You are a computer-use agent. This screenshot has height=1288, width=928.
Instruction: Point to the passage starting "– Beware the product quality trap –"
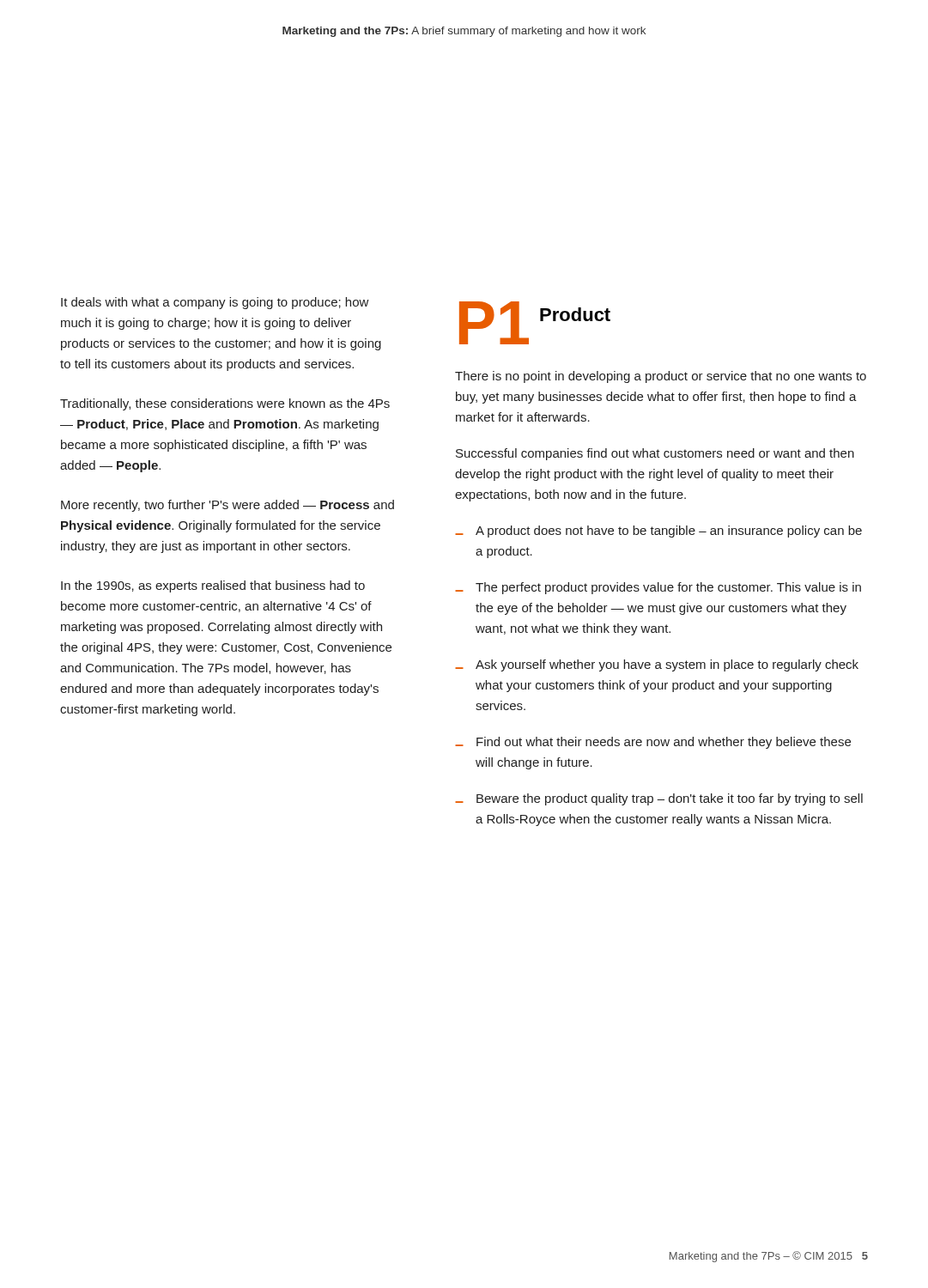(661, 809)
